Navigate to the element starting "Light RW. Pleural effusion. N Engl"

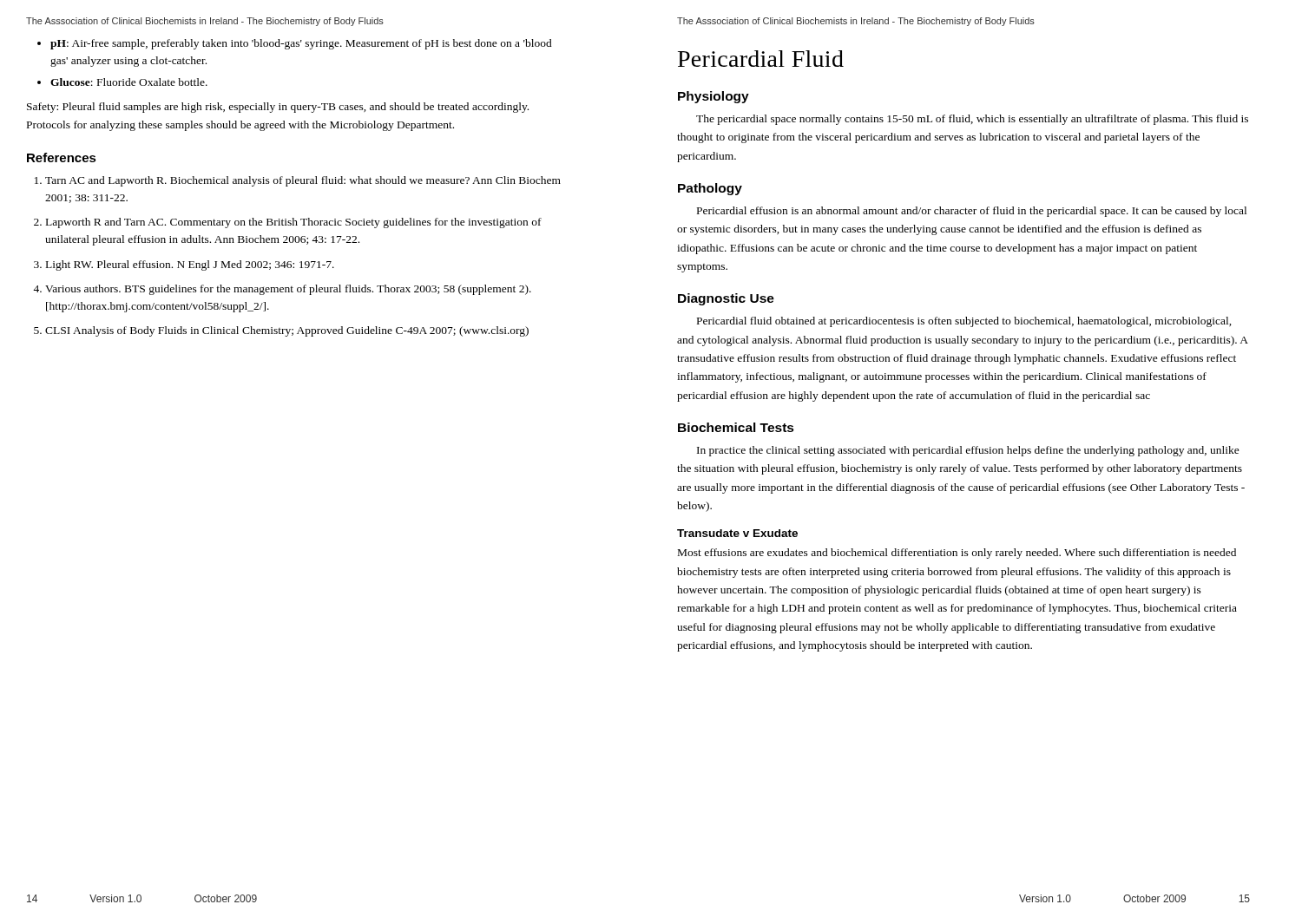pos(190,264)
